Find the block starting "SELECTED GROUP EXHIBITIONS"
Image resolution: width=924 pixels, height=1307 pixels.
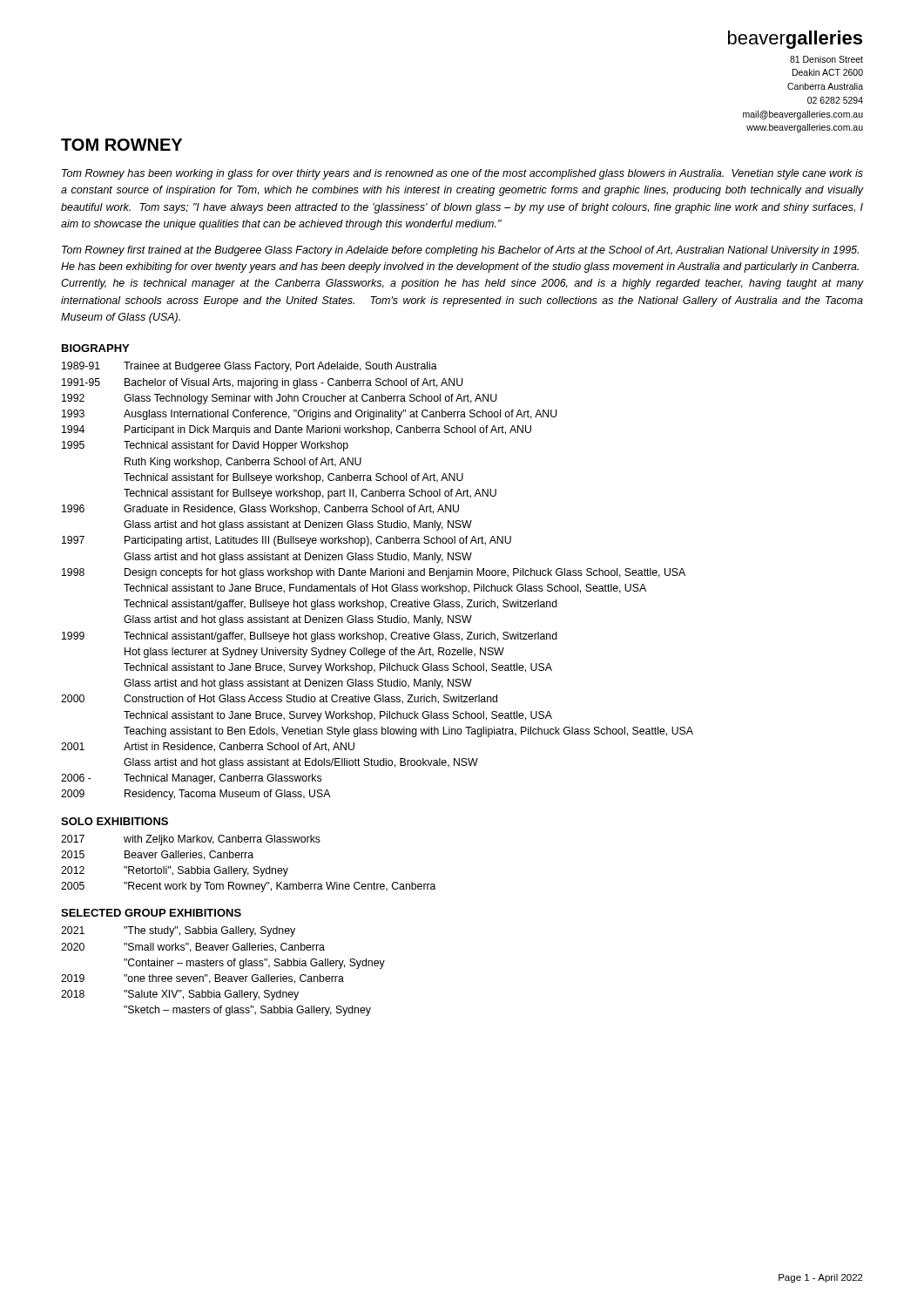(151, 913)
